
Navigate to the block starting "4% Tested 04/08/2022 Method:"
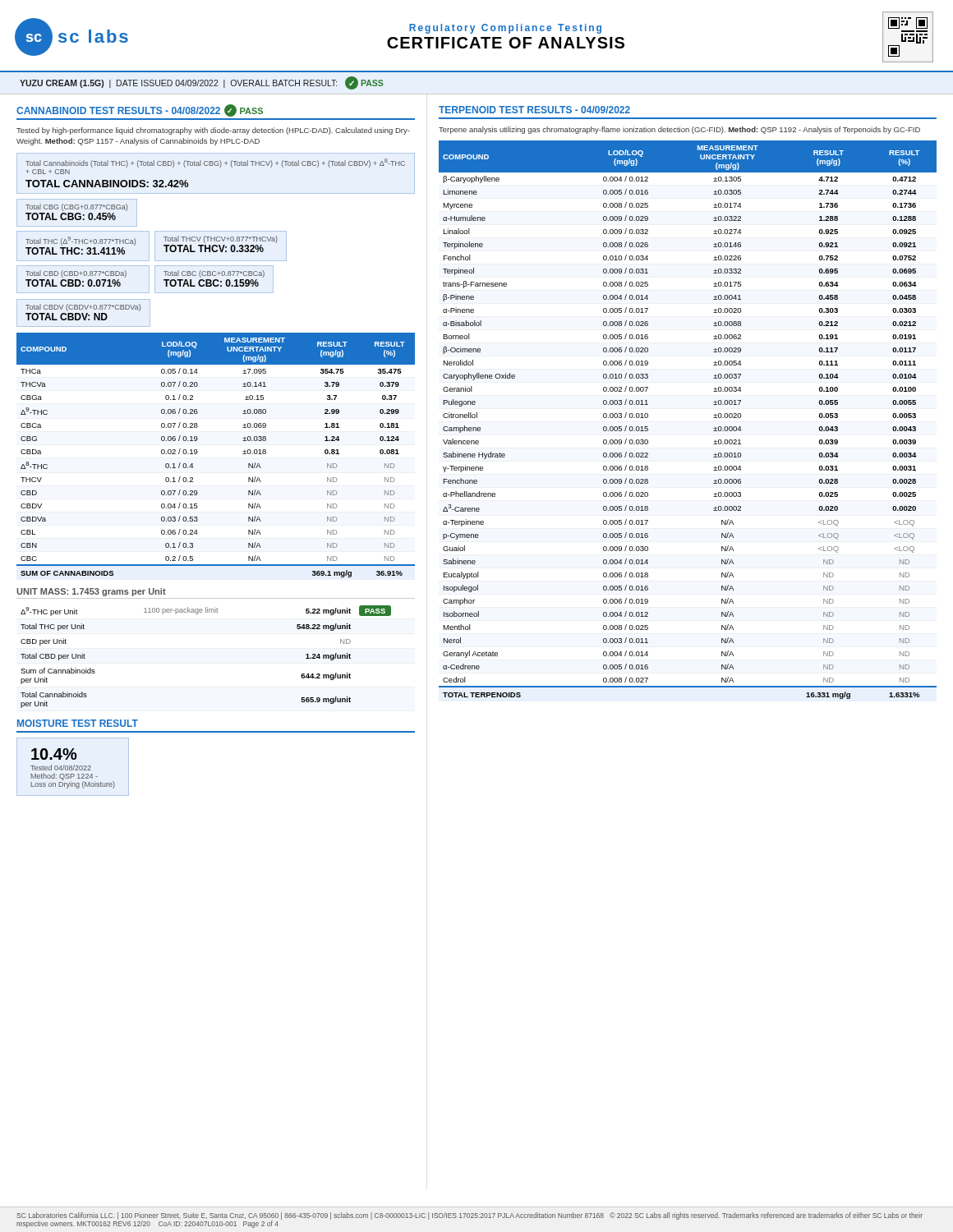[73, 767]
